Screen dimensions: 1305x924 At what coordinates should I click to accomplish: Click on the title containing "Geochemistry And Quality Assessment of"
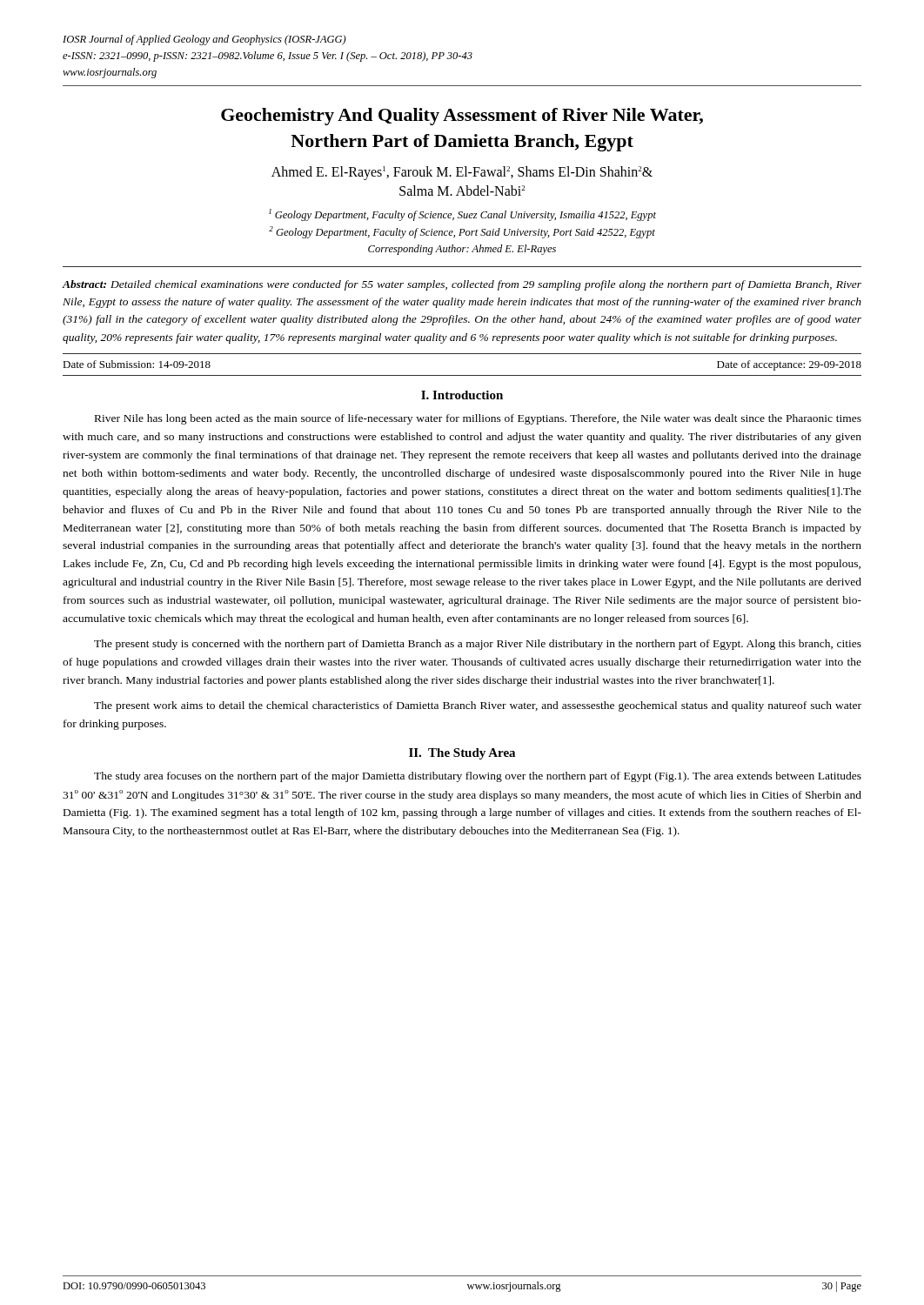[x=462, y=128]
